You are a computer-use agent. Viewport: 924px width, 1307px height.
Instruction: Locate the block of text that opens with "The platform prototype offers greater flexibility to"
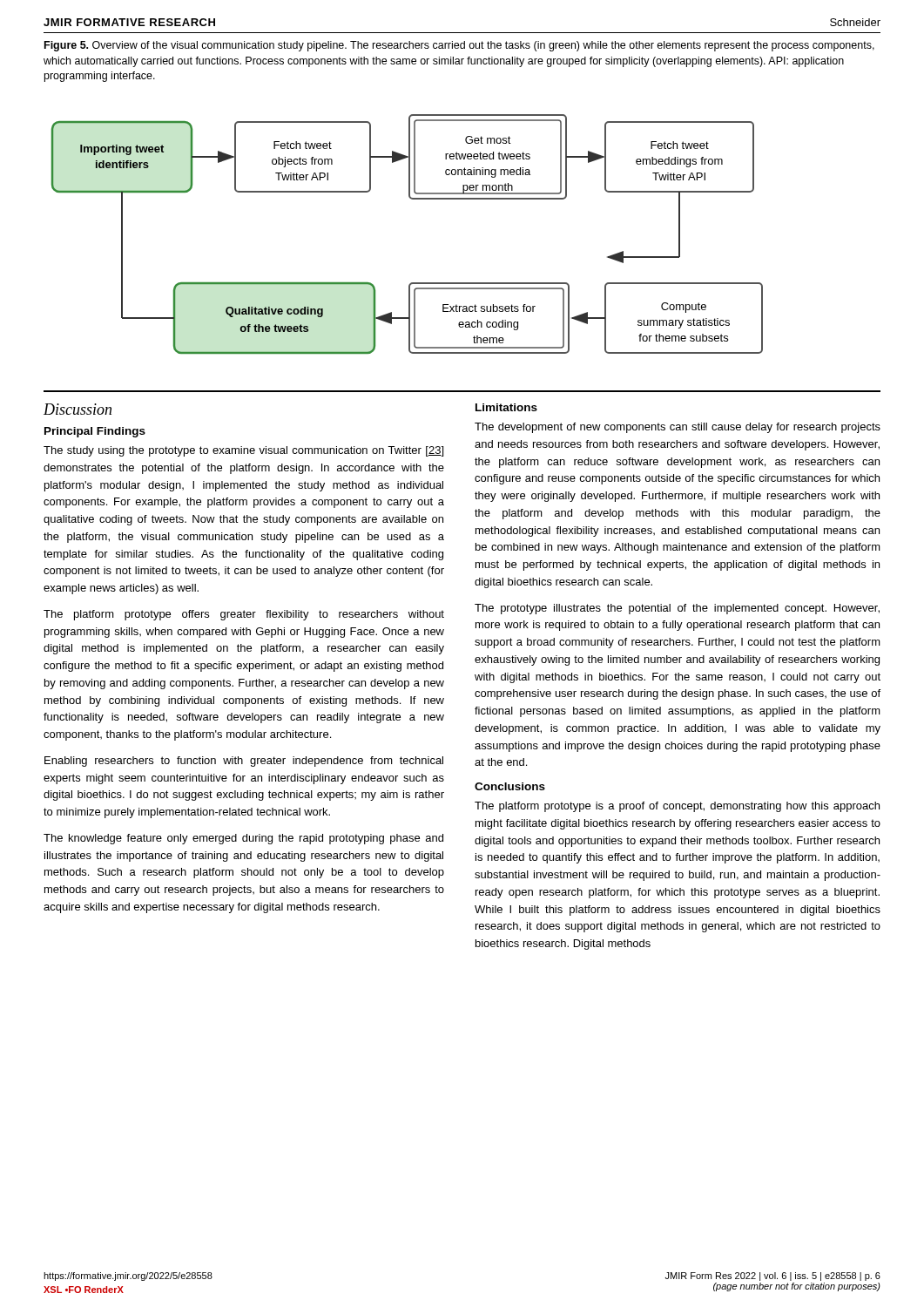[244, 674]
